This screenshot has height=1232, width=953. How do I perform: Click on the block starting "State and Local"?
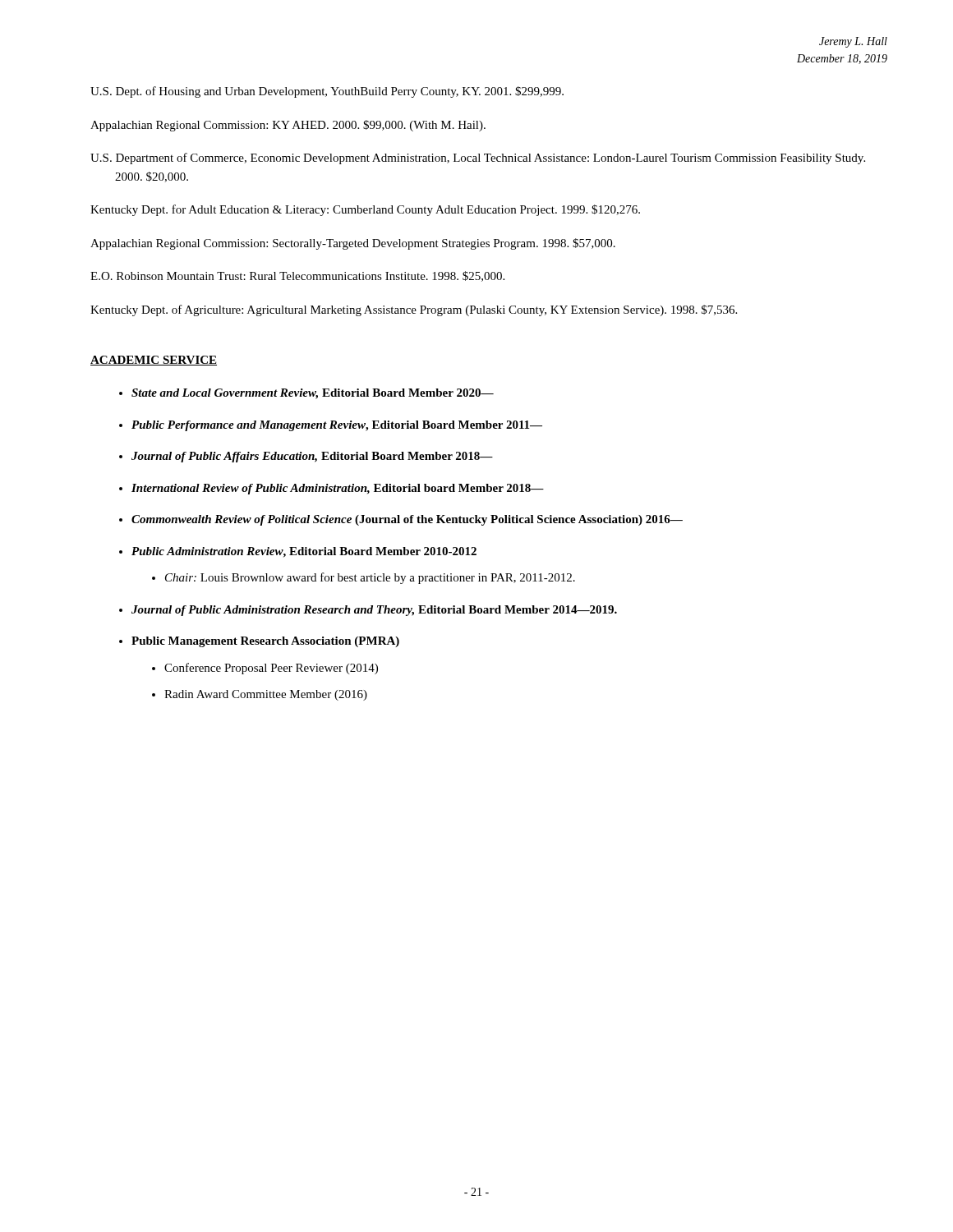(312, 393)
